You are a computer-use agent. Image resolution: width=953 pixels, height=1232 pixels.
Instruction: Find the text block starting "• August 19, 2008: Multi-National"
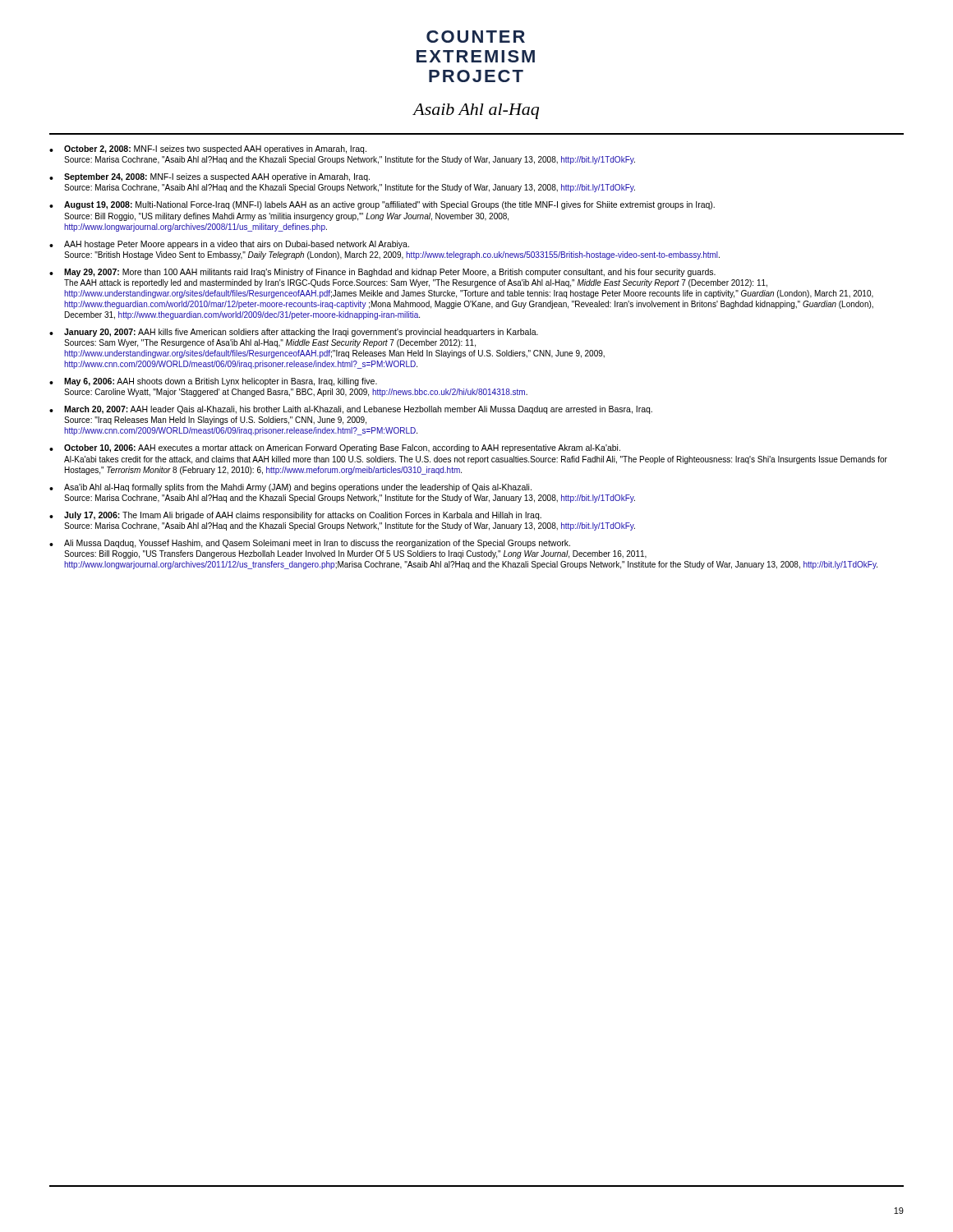tap(476, 216)
